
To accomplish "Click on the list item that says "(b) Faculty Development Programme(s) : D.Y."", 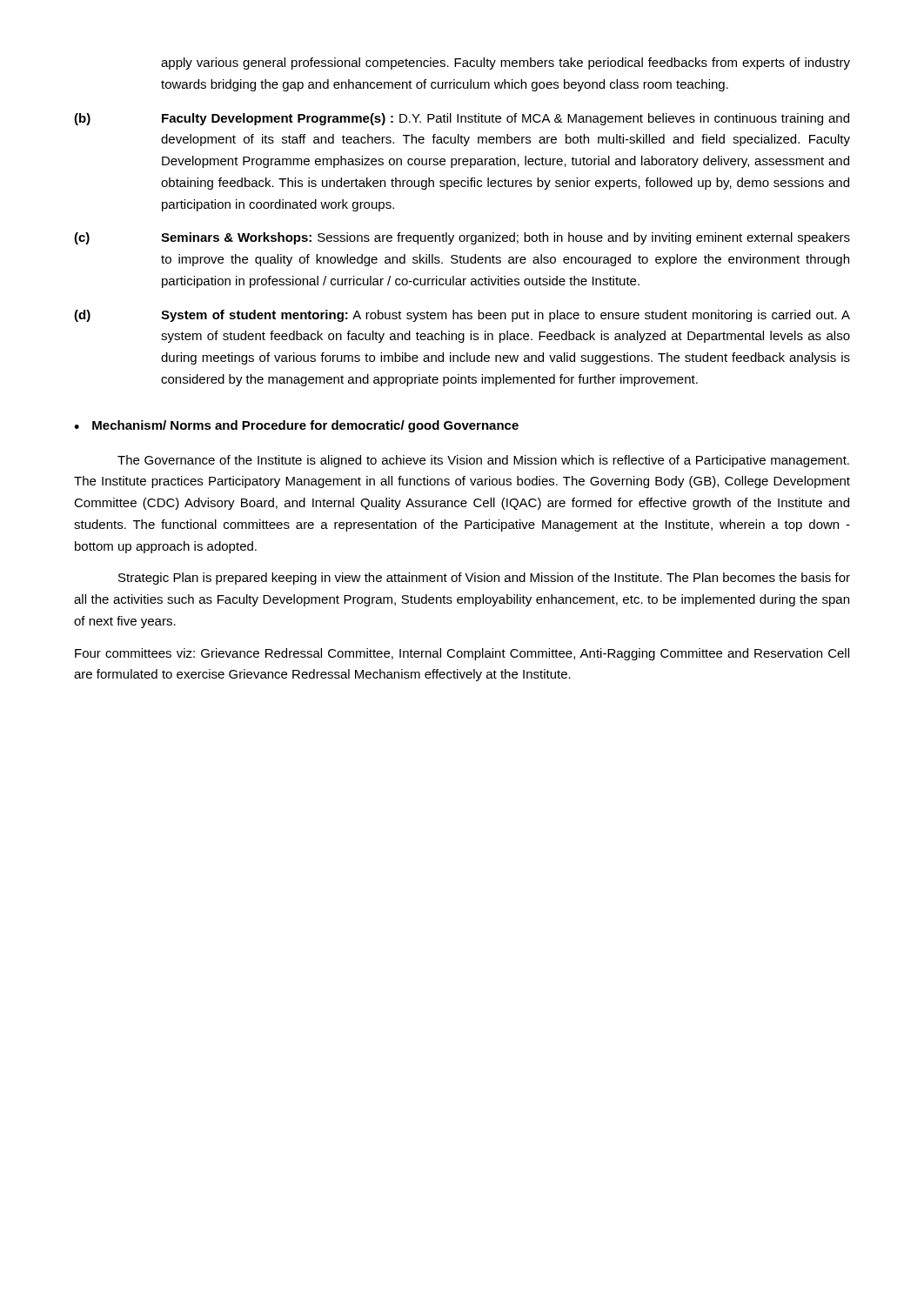I will [x=462, y=161].
